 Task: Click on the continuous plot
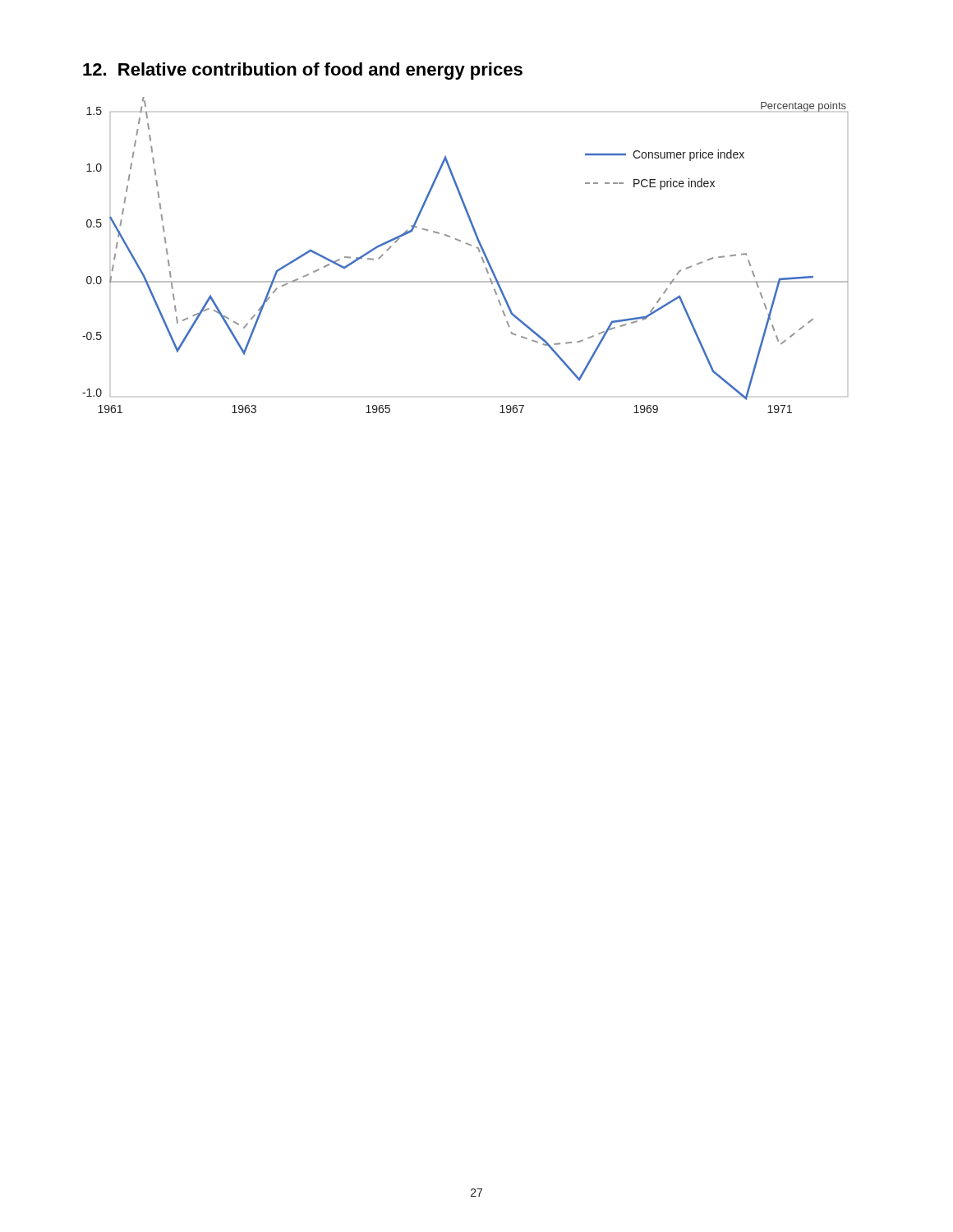[462, 269]
